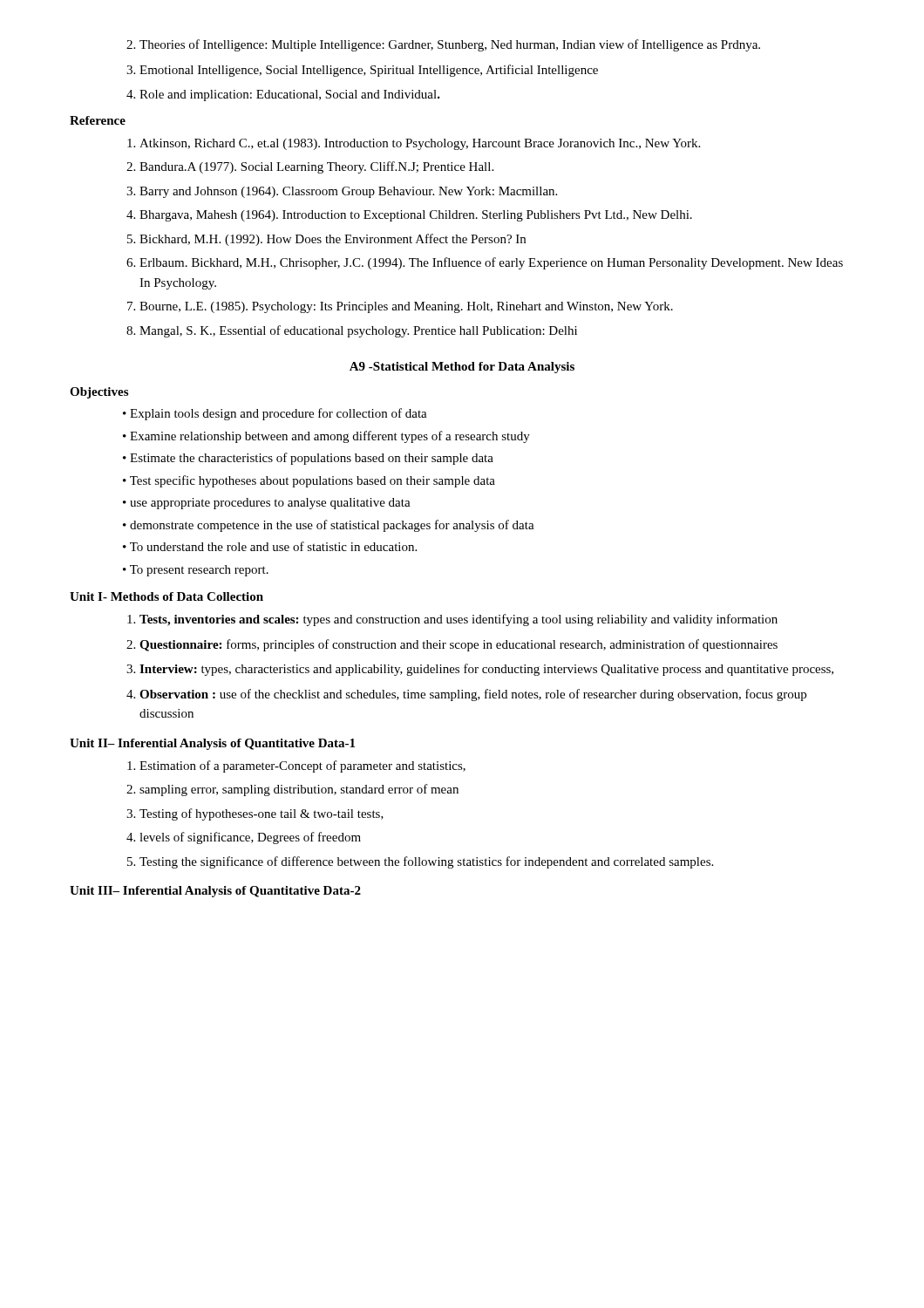Find the list item with the text "Role and implication: Educational, Social"
Screen dimensions: 1308x924
283,95
